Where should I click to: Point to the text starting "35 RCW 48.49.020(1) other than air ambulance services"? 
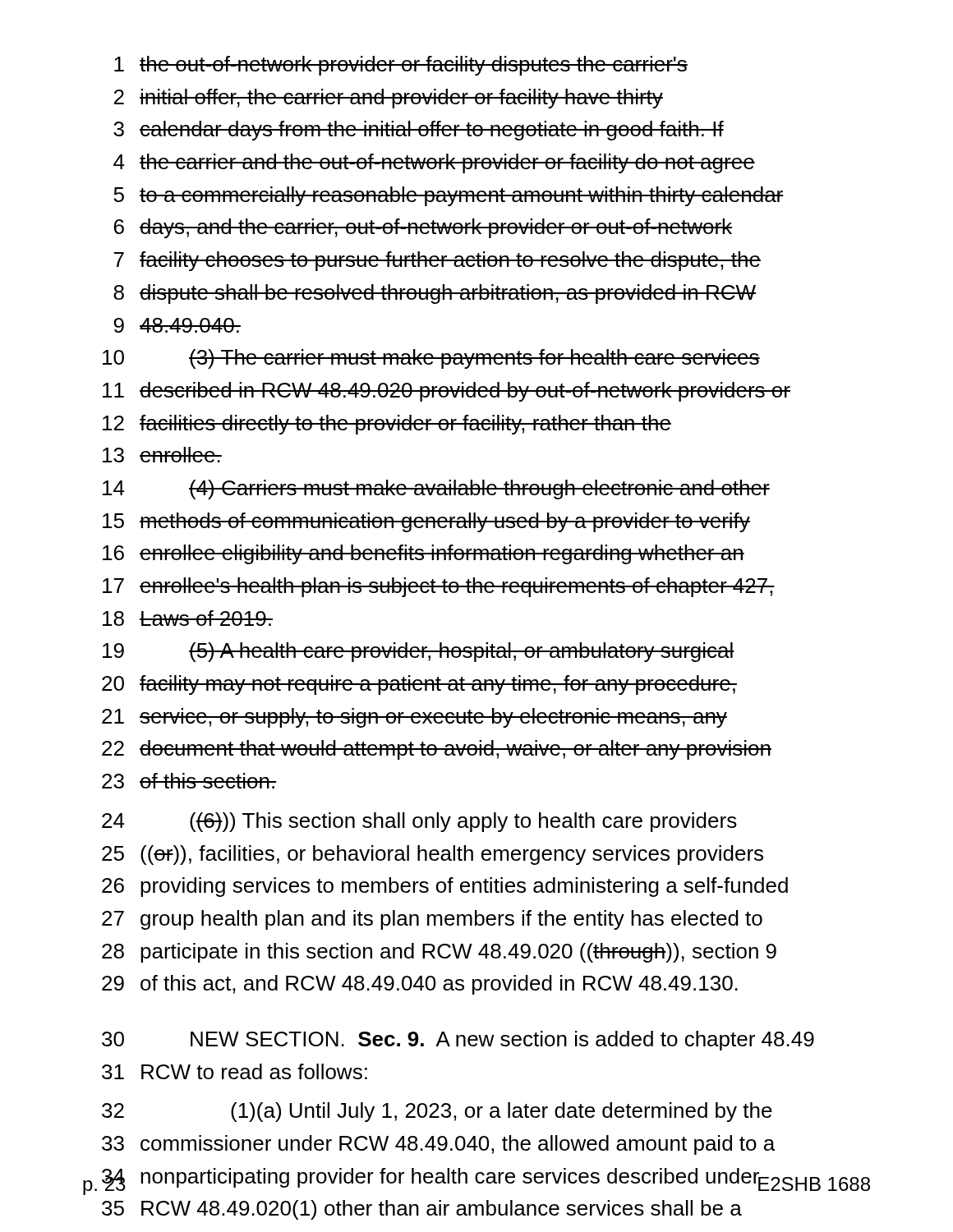468,1209
